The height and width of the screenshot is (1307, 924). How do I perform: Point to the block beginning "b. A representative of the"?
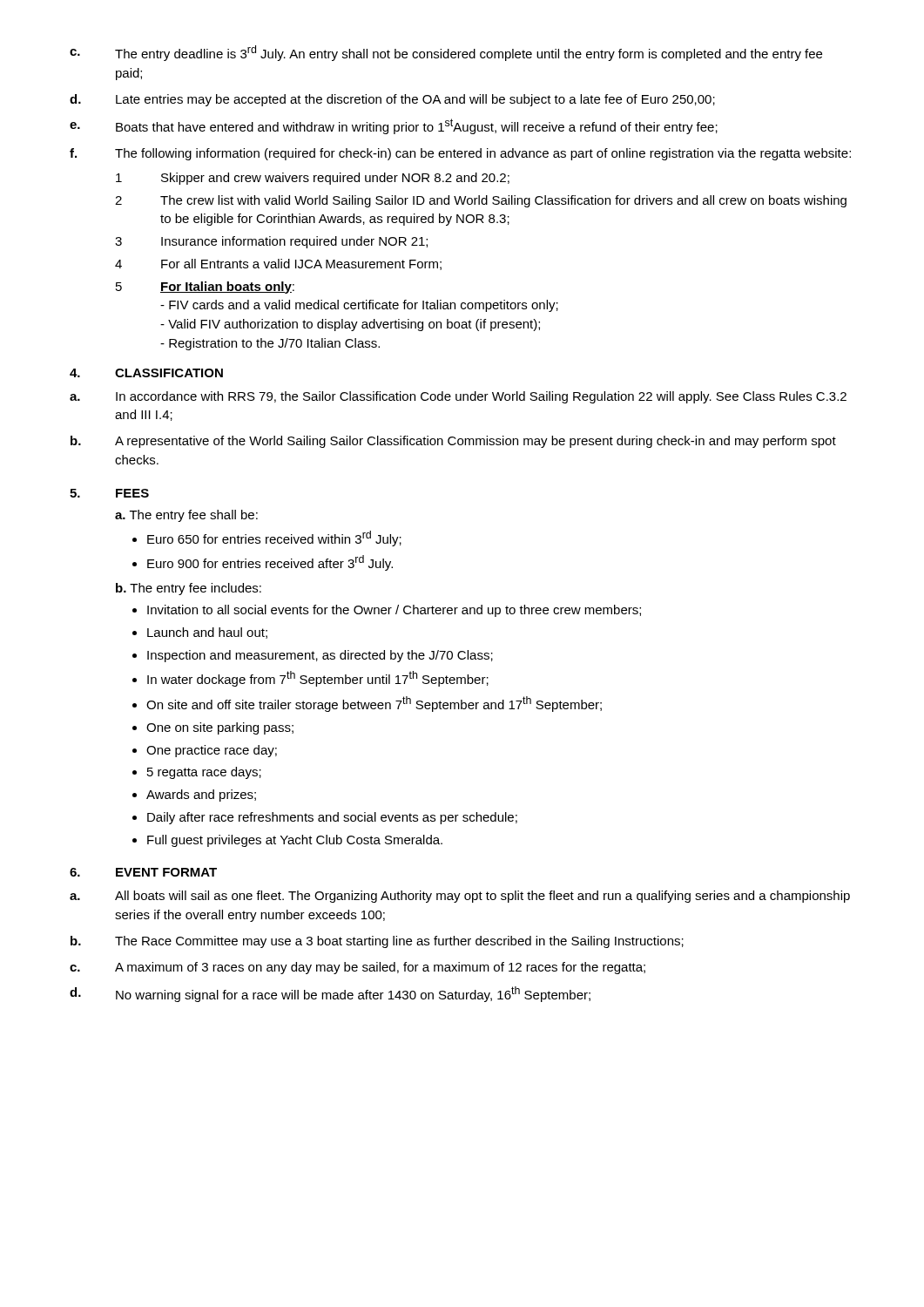[462, 450]
